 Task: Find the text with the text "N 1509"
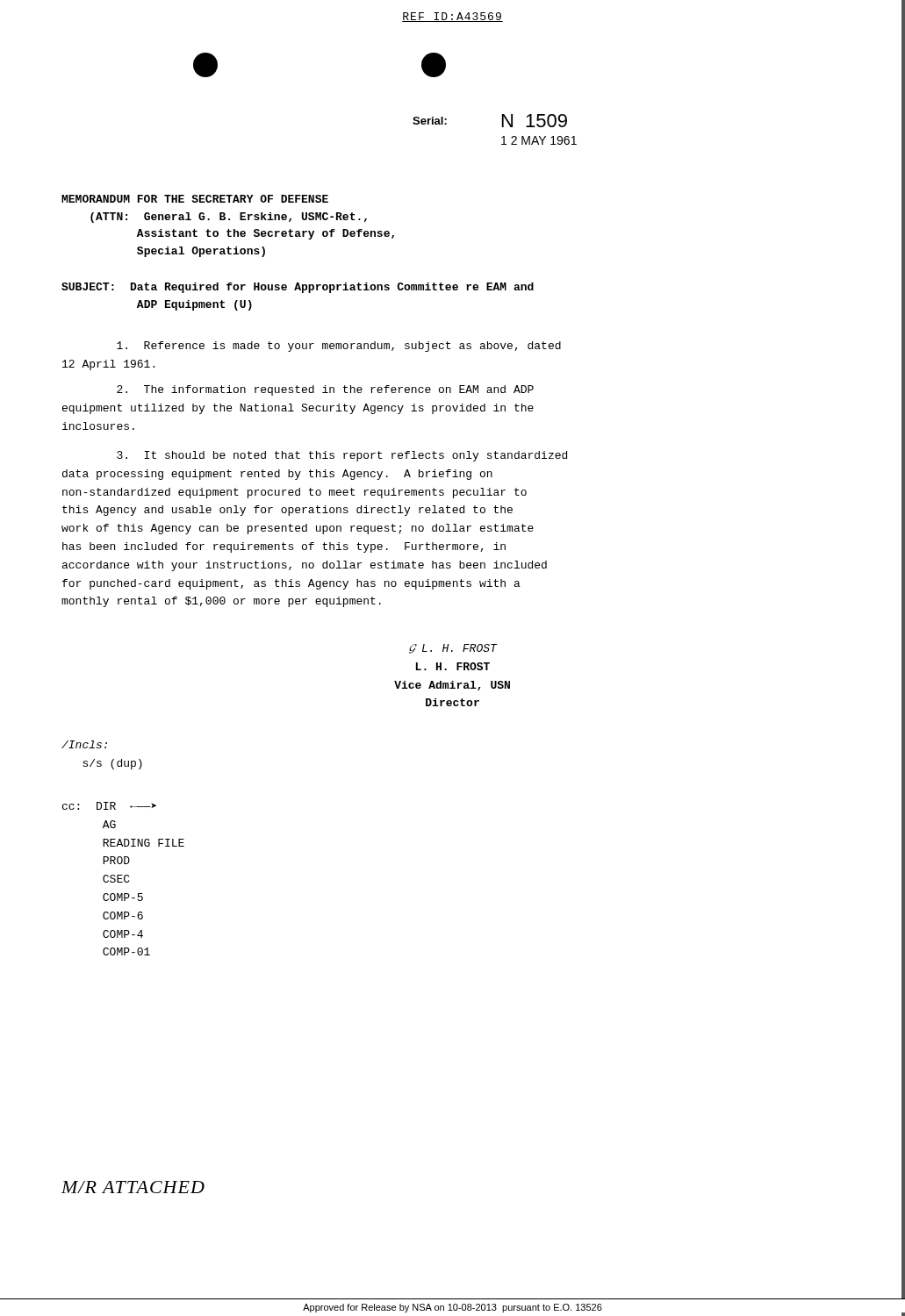[x=534, y=121]
